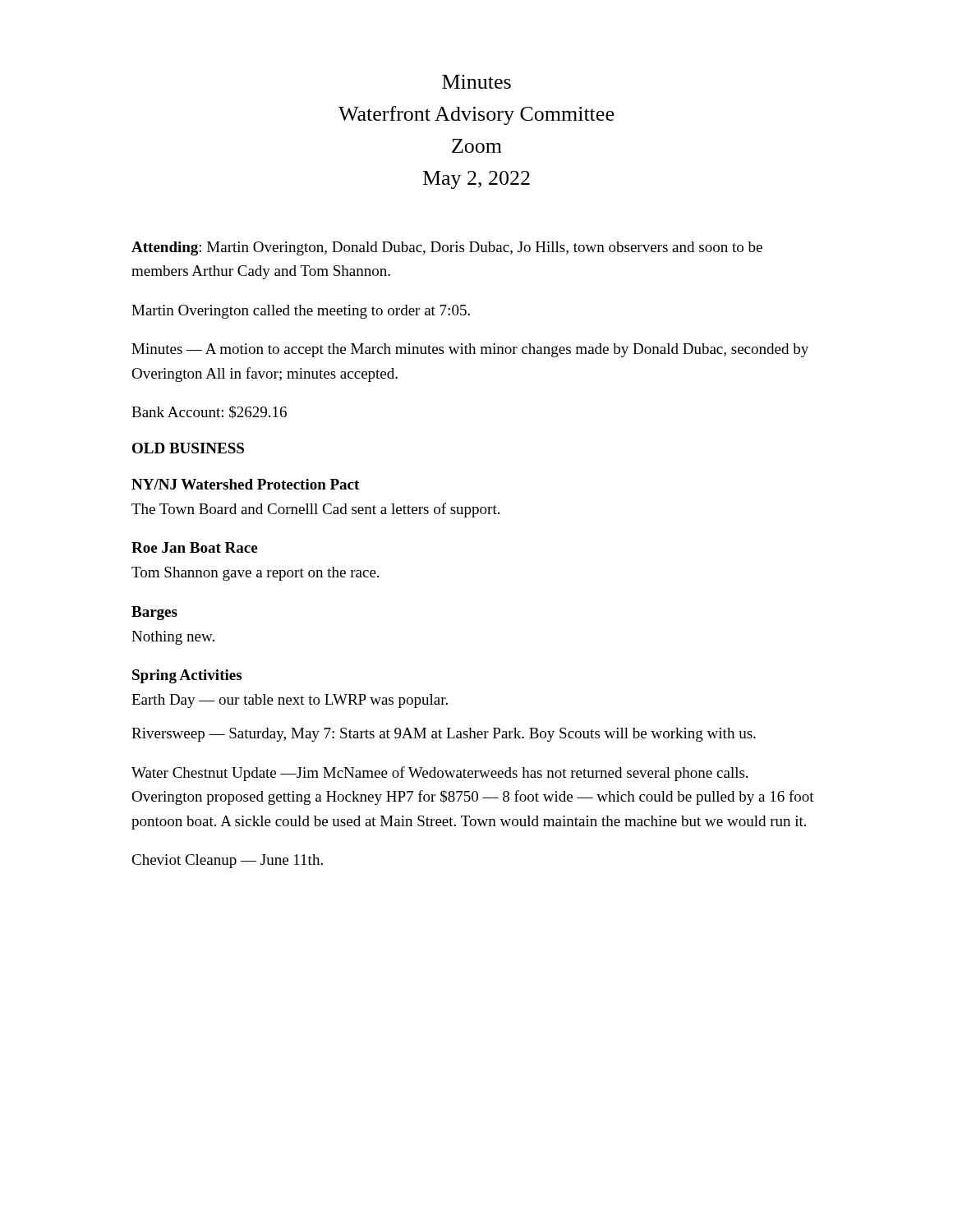The image size is (953, 1232).
Task: Locate the text block containing "Tom Shannon gave a"
Action: coord(256,572)
